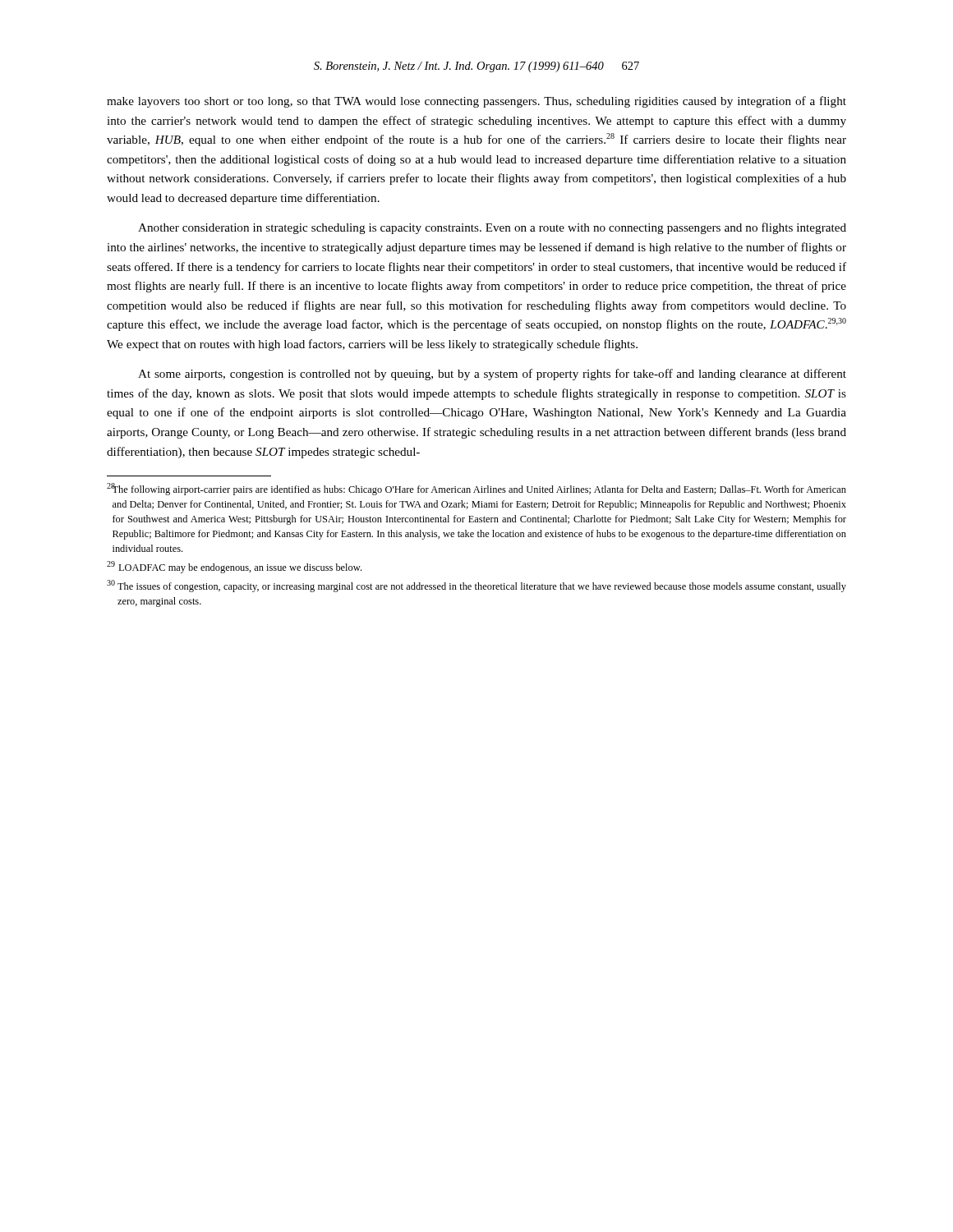Find the text starting "30 The issues of congestion, capacity, or increasing"
The height and width of the screenshot is (1232, 953).
pos(476,595)
